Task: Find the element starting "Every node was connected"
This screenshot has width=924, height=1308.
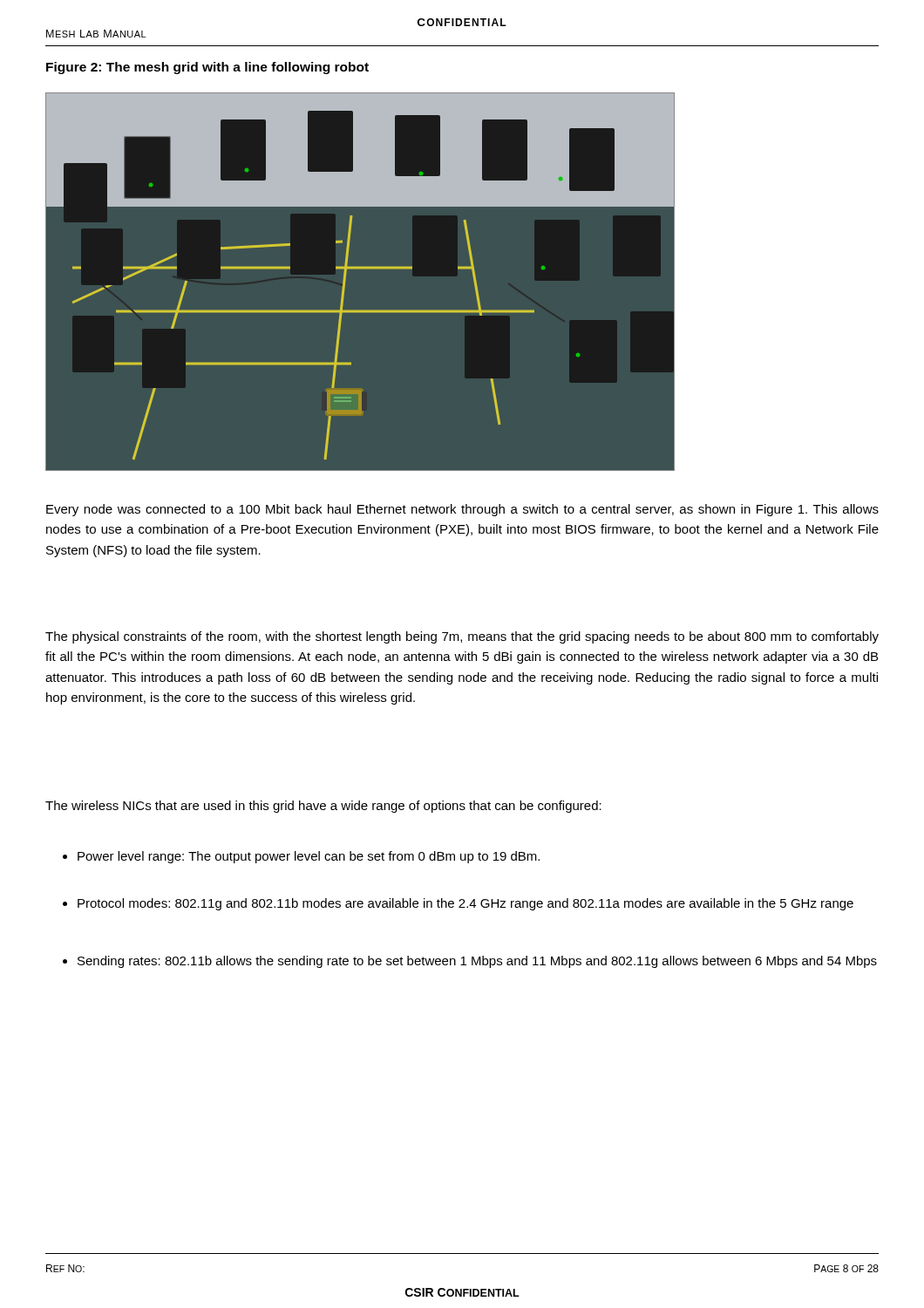Action: (462, 529)
